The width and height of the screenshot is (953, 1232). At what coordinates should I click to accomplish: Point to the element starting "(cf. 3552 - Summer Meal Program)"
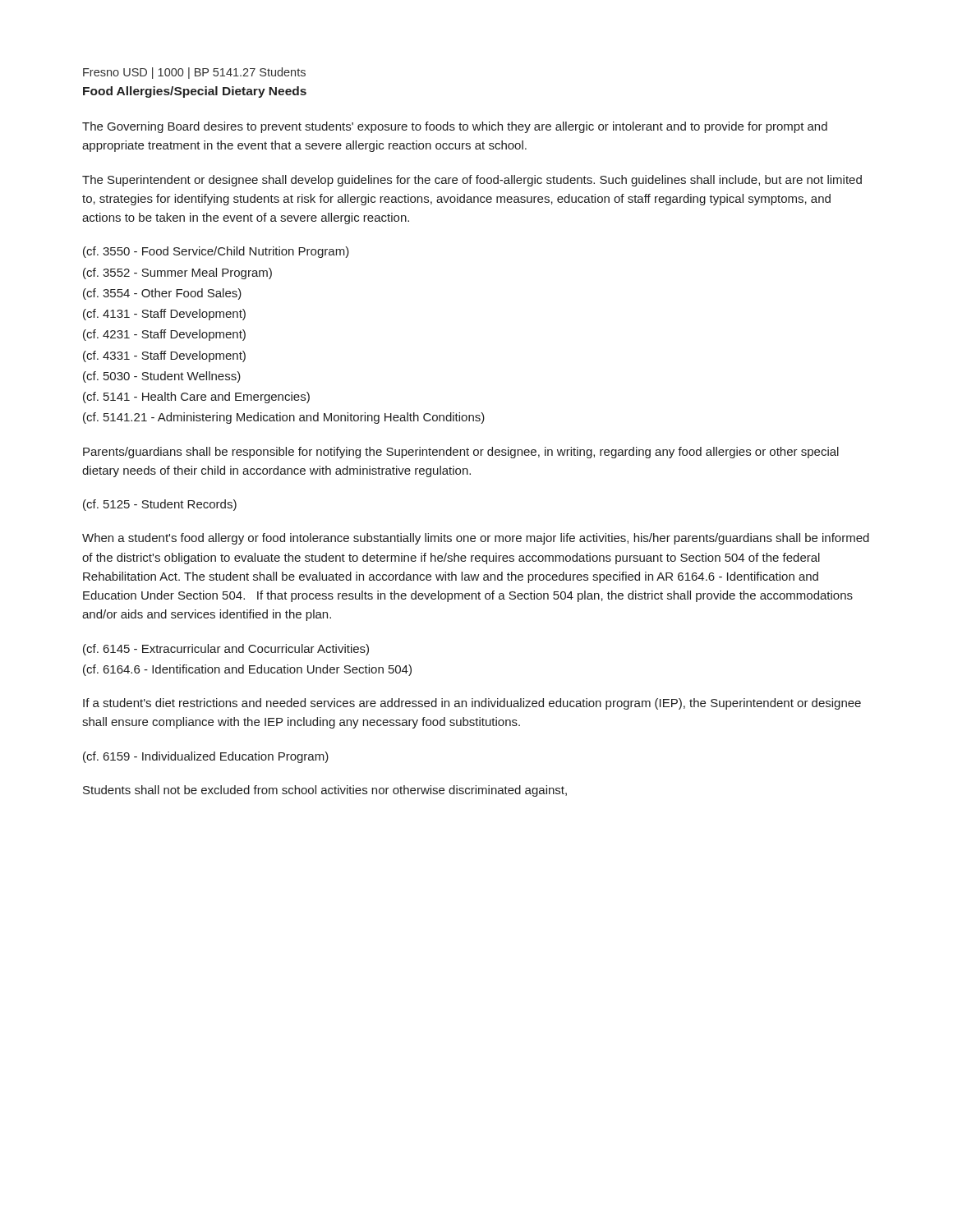coord(177,272)
